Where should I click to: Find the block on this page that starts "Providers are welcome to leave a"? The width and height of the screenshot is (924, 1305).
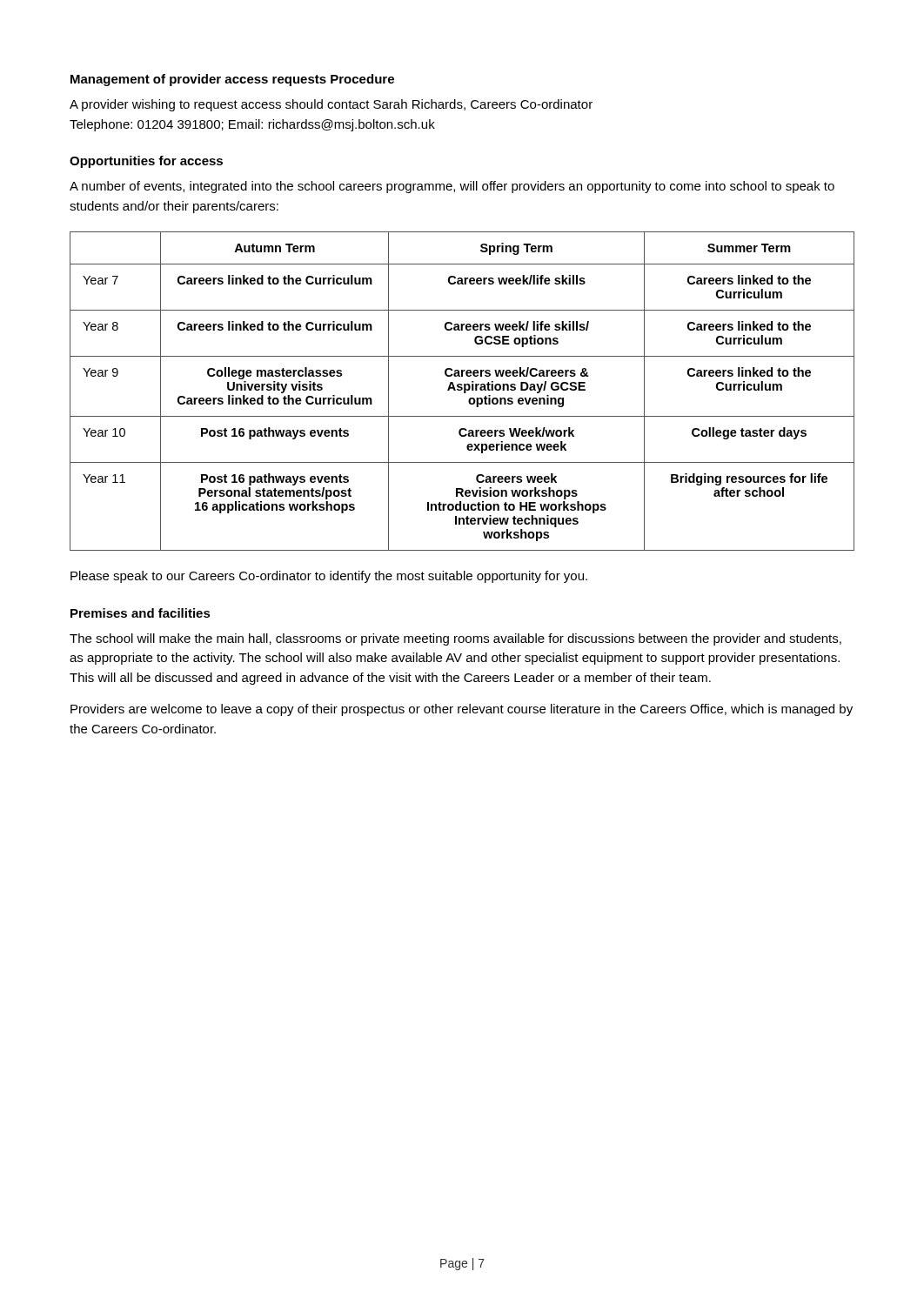(461, 718)
